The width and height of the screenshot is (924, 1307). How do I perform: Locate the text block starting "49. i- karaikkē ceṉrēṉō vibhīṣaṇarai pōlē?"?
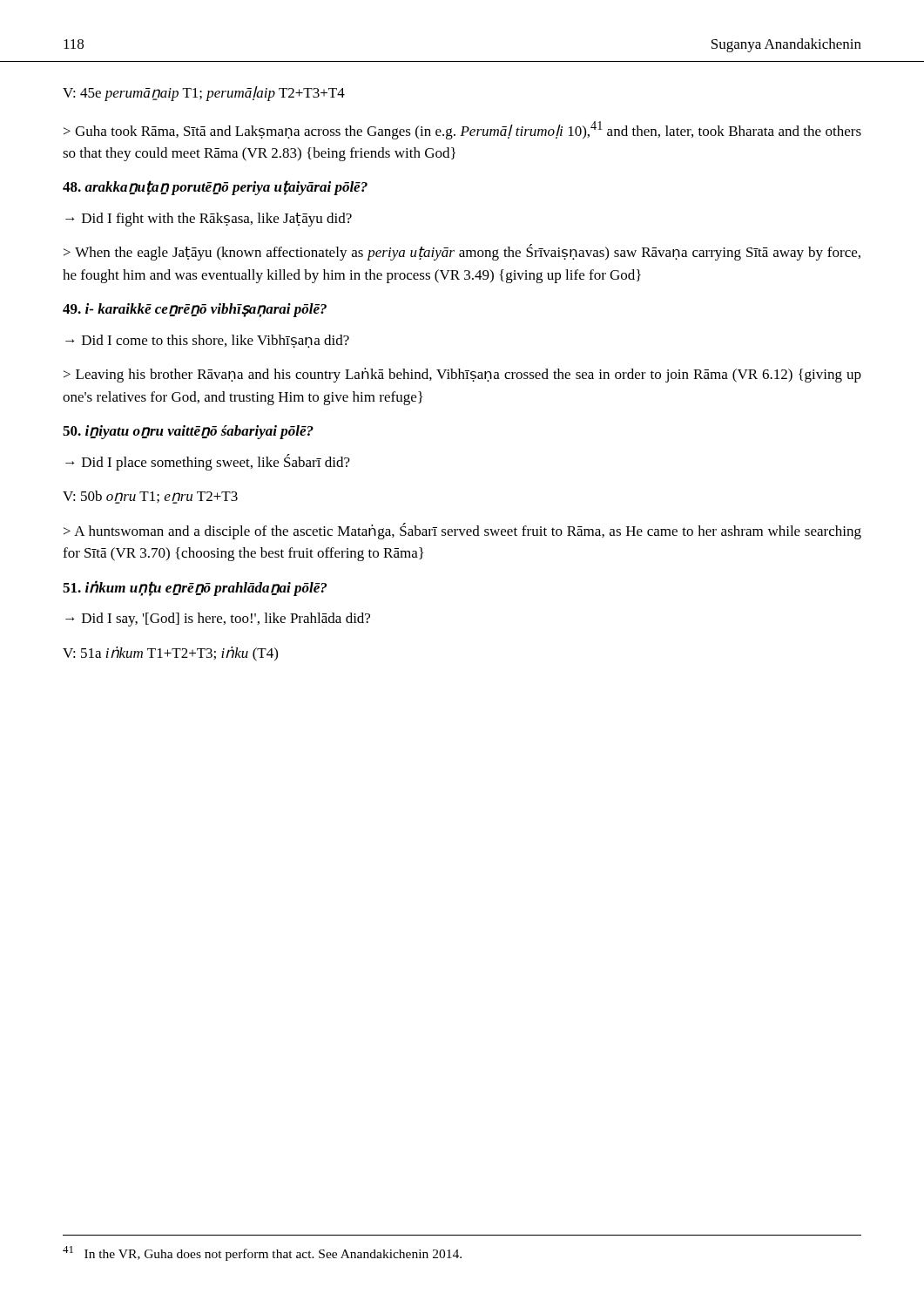click(x=195, y=309)
